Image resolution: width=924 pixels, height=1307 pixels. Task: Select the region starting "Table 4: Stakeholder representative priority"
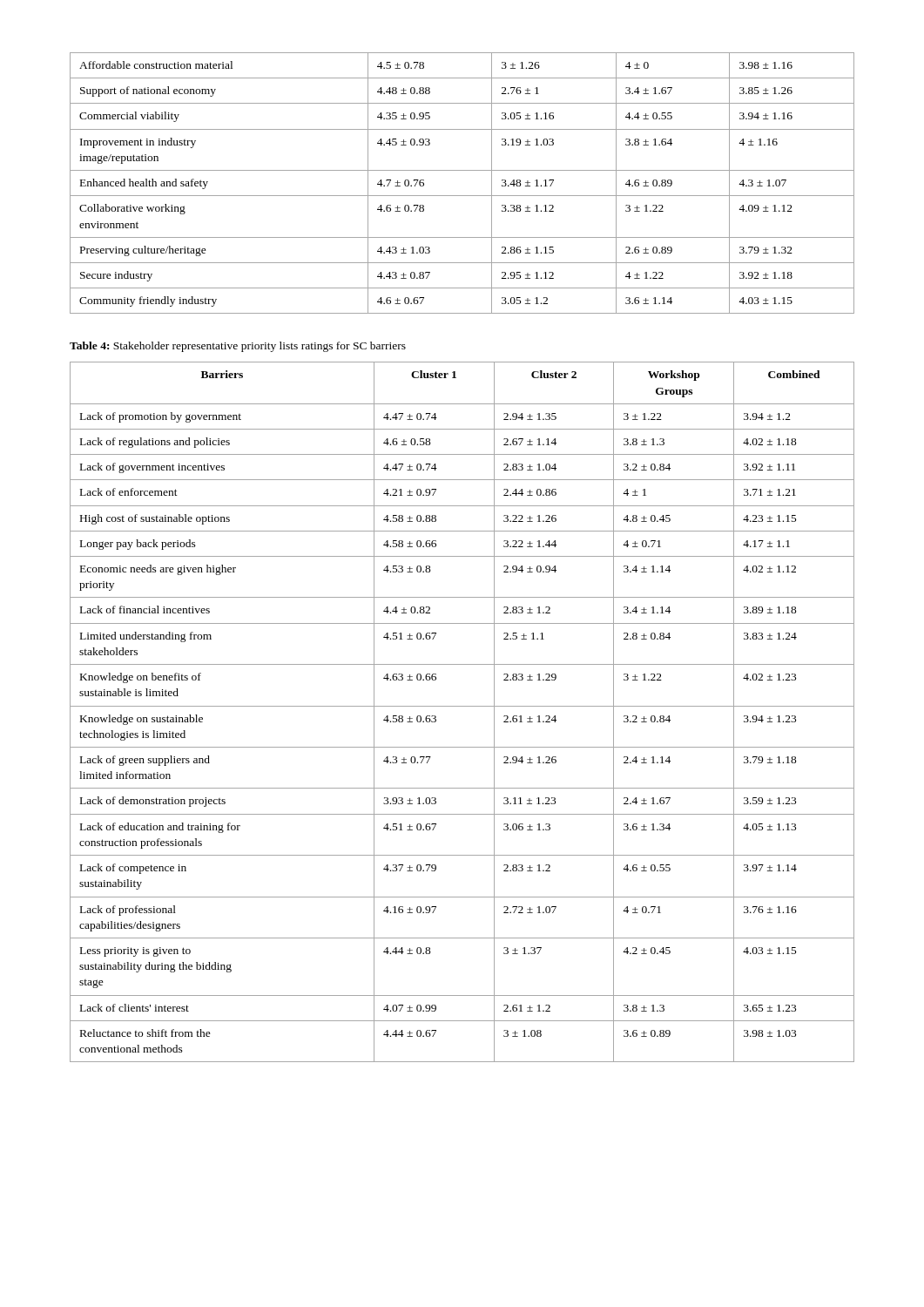238,346
